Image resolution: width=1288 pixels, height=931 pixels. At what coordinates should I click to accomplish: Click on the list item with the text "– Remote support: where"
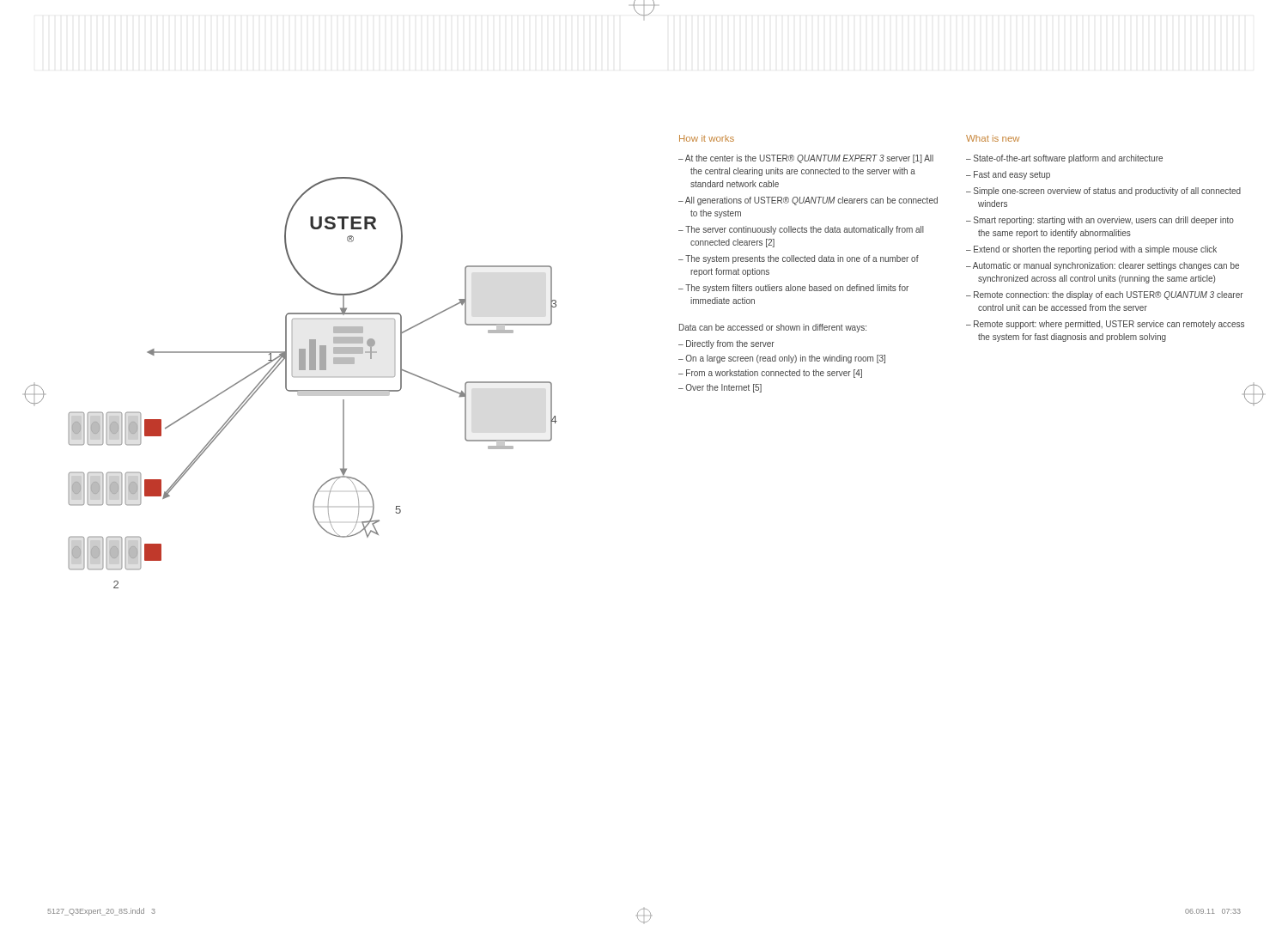[1105, 331]
